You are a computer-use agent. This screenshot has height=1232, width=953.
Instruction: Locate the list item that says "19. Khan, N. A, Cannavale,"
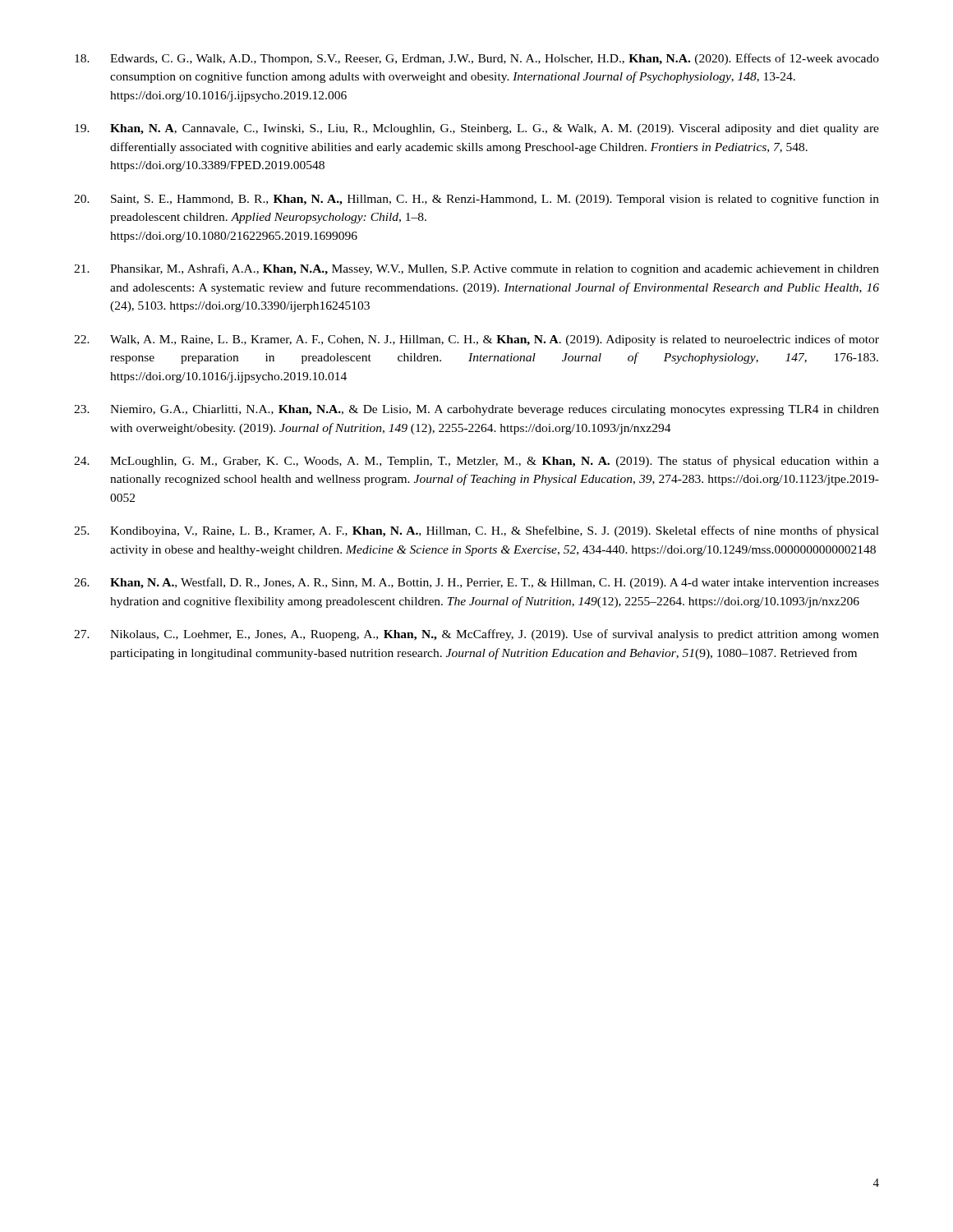pyautogui.click(x=476, y=147)
